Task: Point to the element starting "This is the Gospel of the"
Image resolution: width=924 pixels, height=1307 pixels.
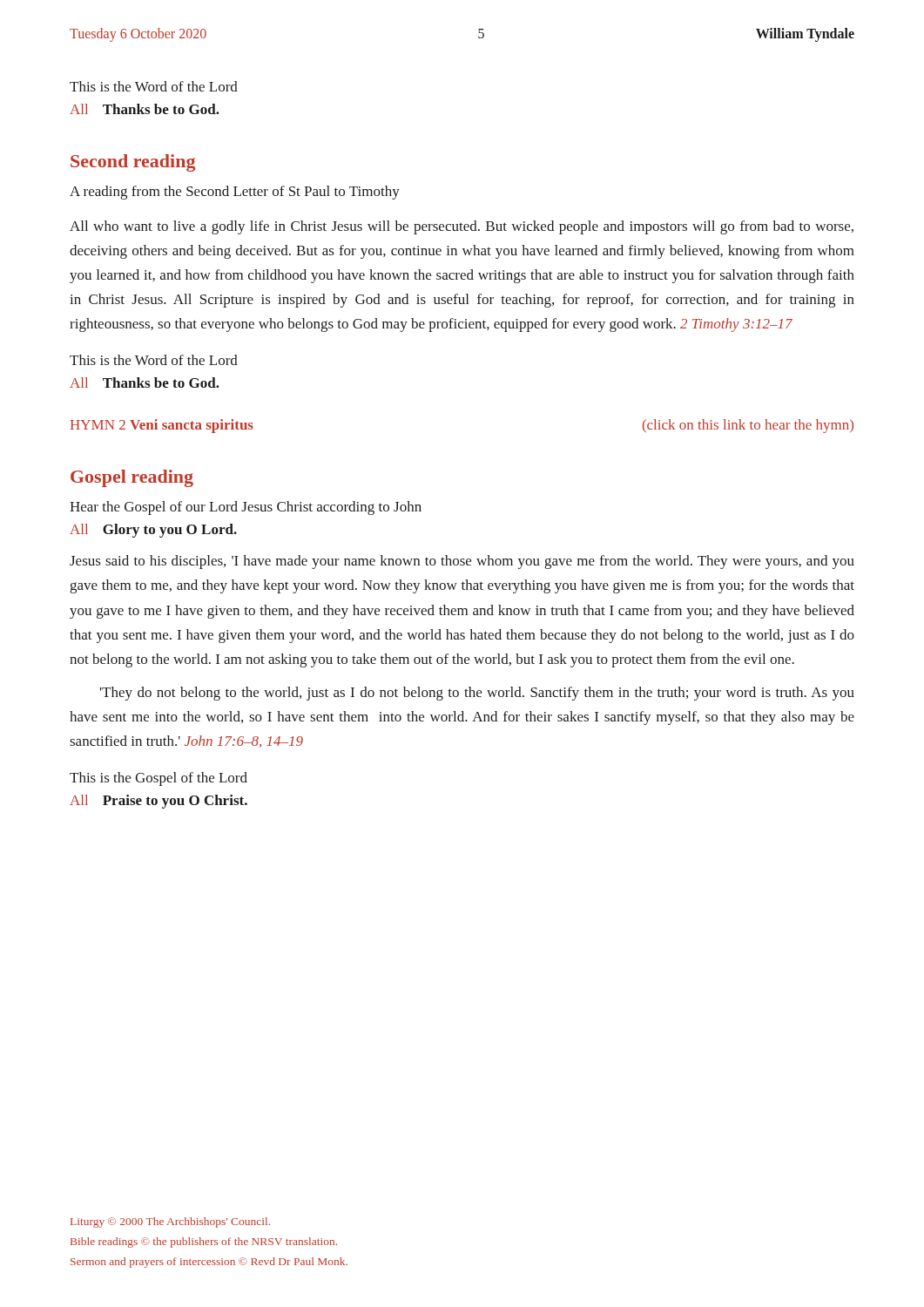Action: 158,777
